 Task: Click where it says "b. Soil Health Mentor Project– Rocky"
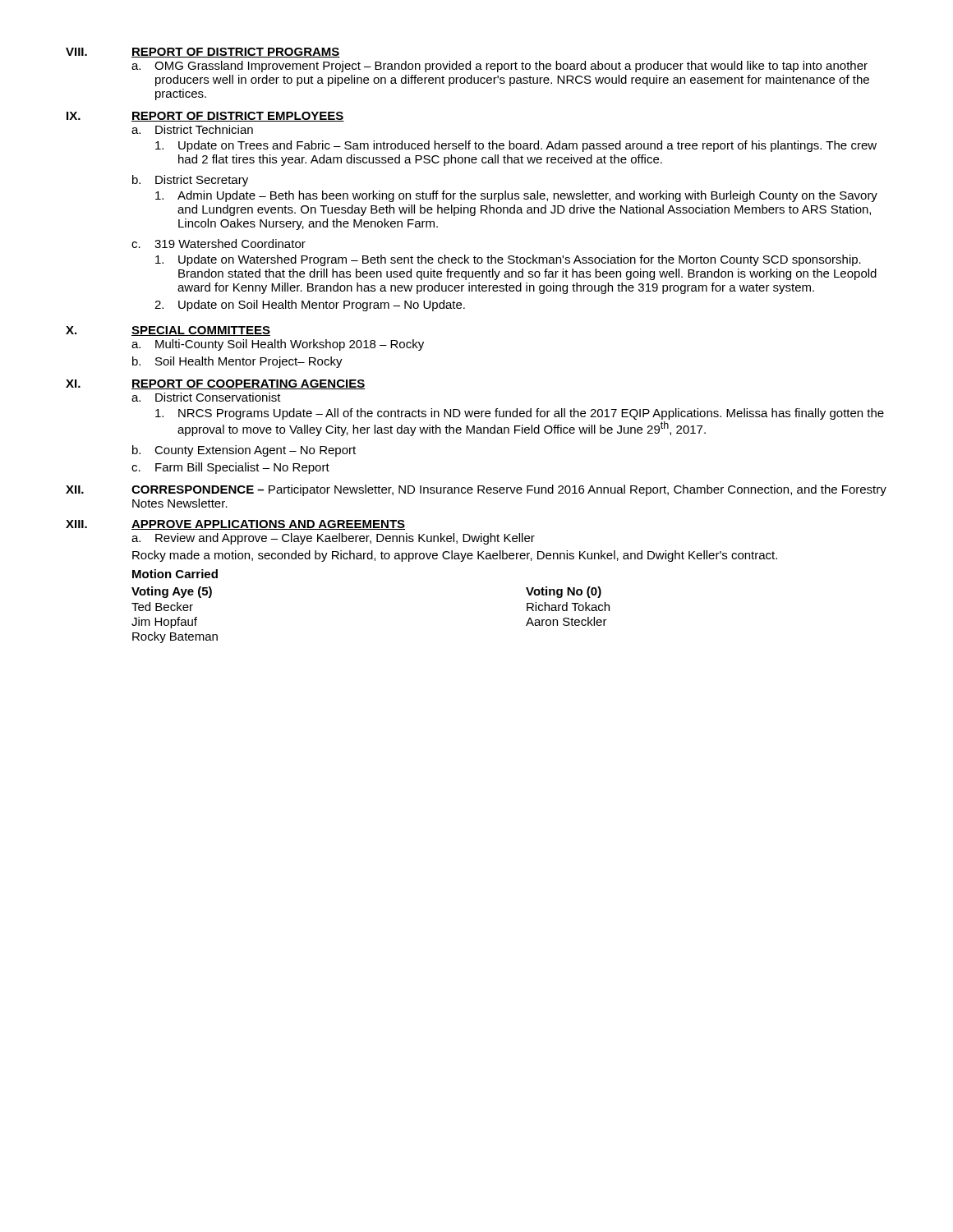[x=237, y=362]
